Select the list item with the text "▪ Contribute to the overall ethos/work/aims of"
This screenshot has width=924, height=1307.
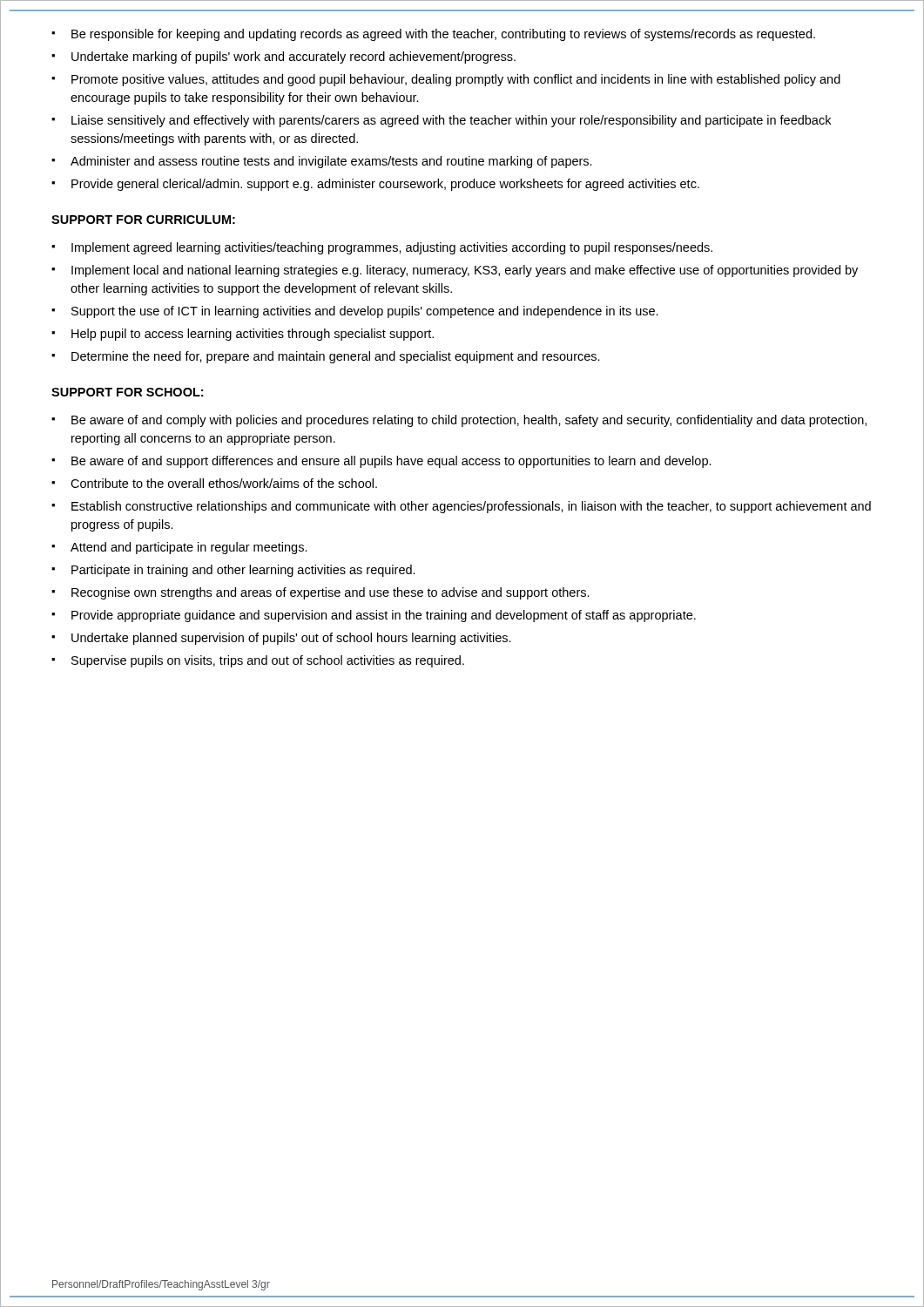click(x=214, y=483)
